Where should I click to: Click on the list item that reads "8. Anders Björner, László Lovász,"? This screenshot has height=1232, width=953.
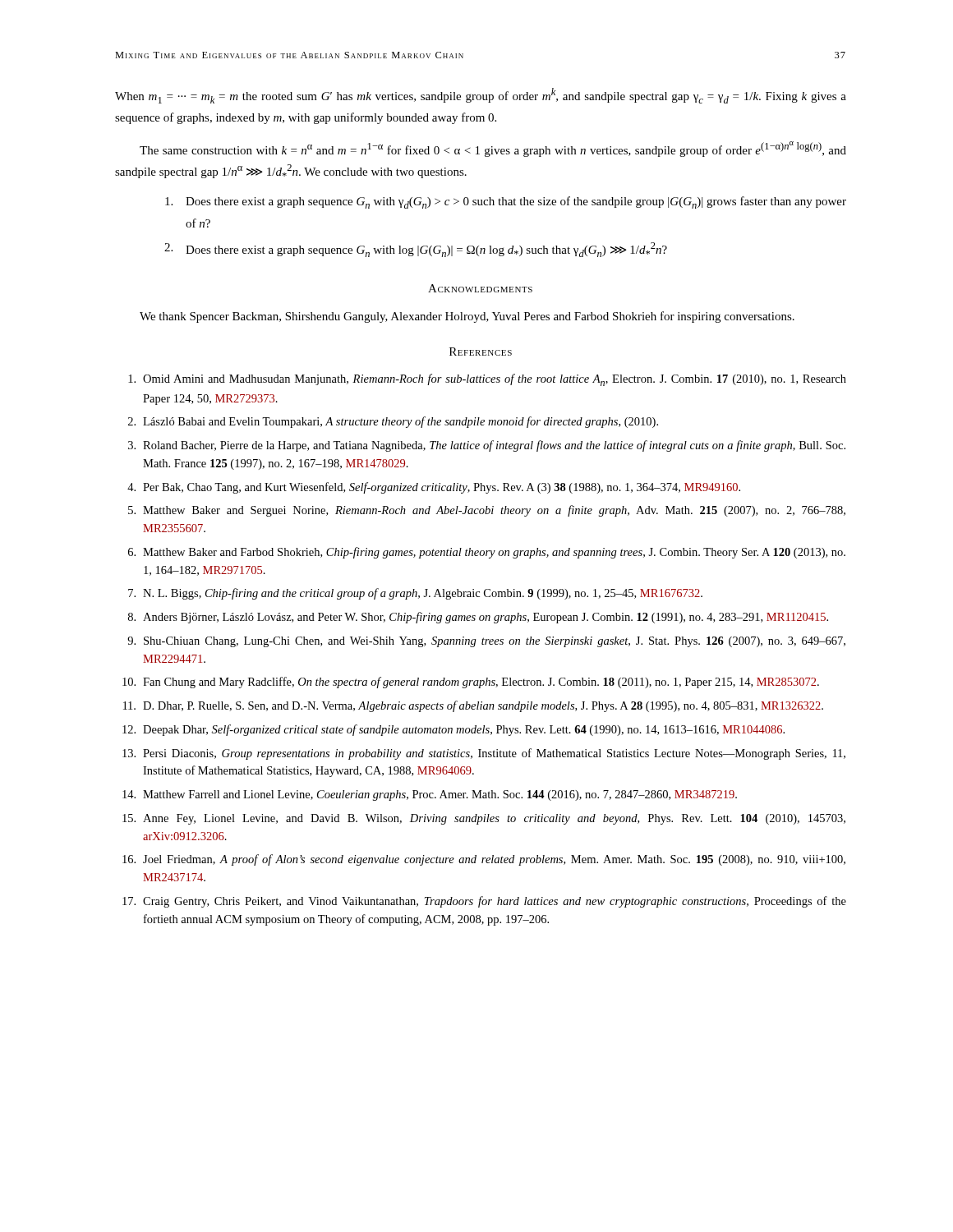pos(481,618)
